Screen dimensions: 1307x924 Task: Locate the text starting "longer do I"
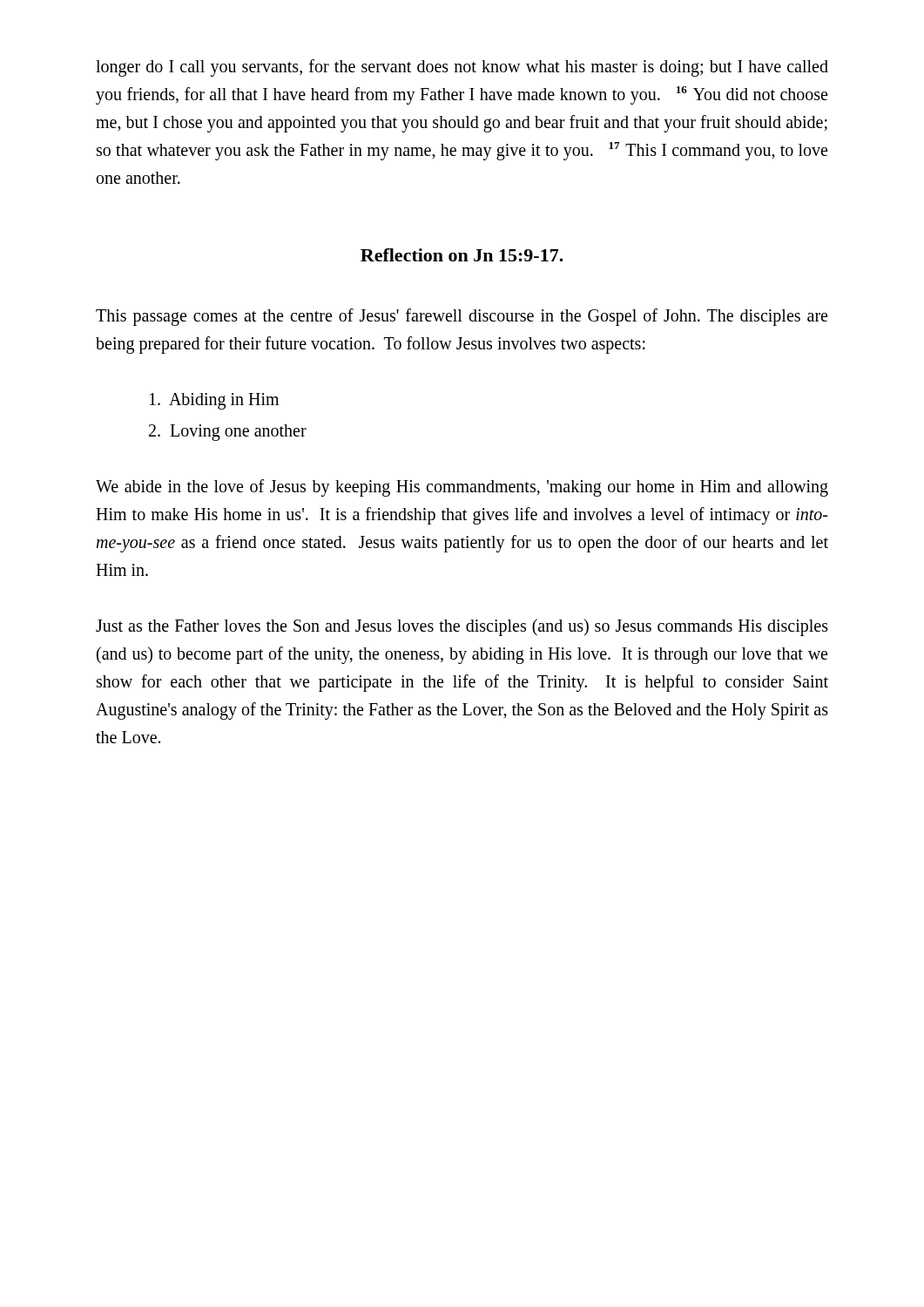click(x=462, y=122)
